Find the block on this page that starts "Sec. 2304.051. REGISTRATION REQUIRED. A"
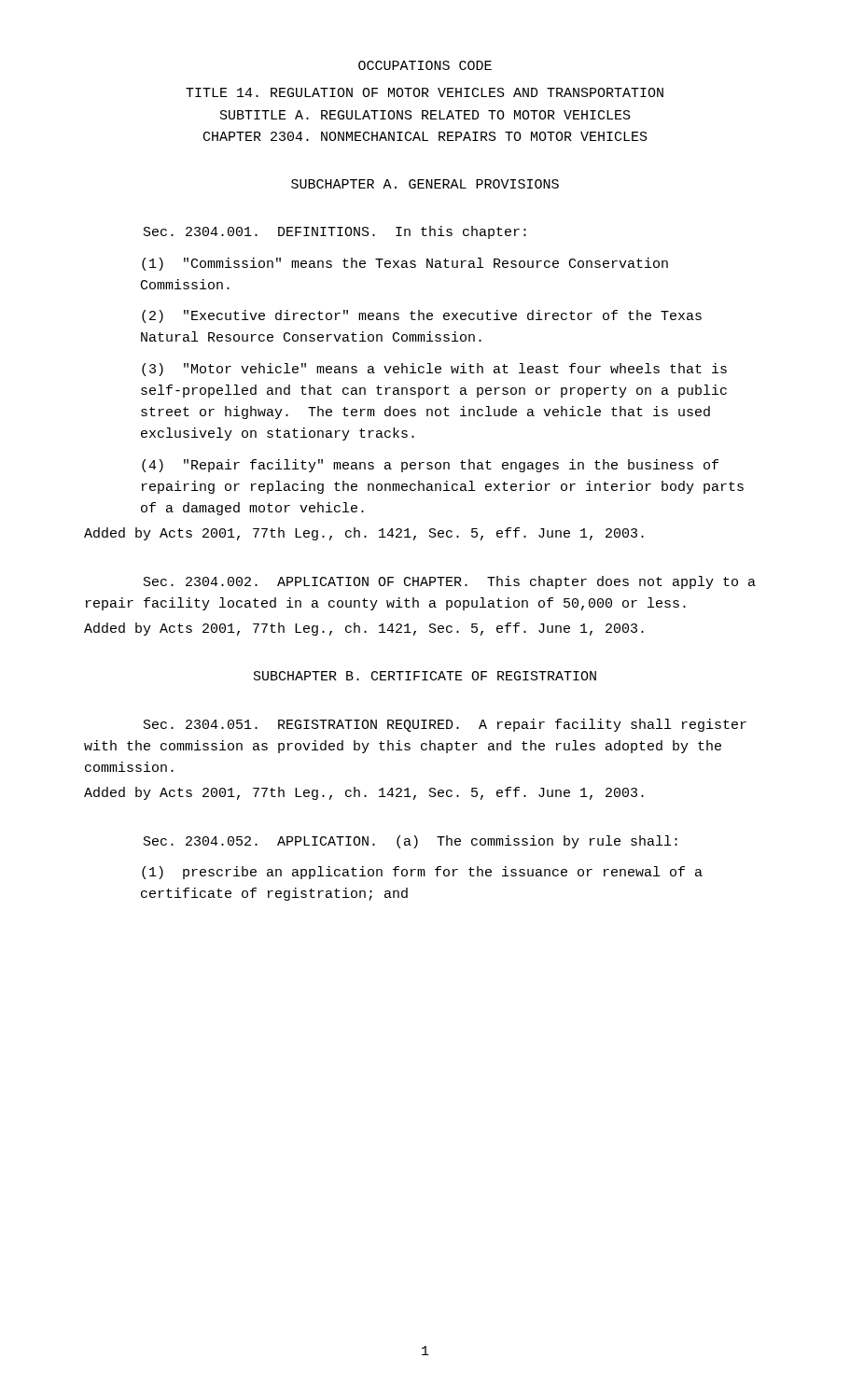Viewport: 850px width, 1400px height. 425,747
